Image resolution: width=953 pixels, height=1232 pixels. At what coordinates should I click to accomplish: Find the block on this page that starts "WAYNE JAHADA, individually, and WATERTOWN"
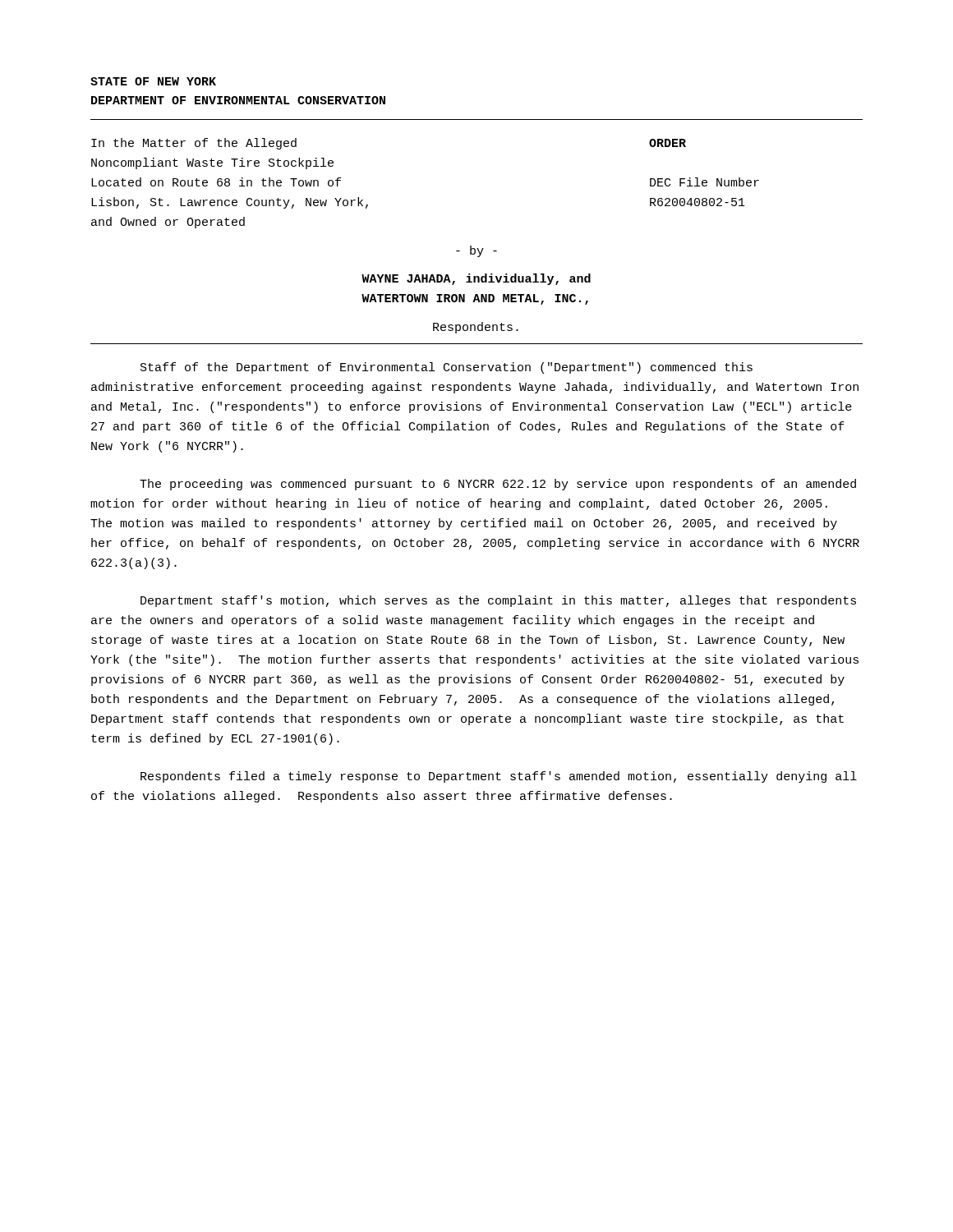pyautogui.click(x=476, y=290)
